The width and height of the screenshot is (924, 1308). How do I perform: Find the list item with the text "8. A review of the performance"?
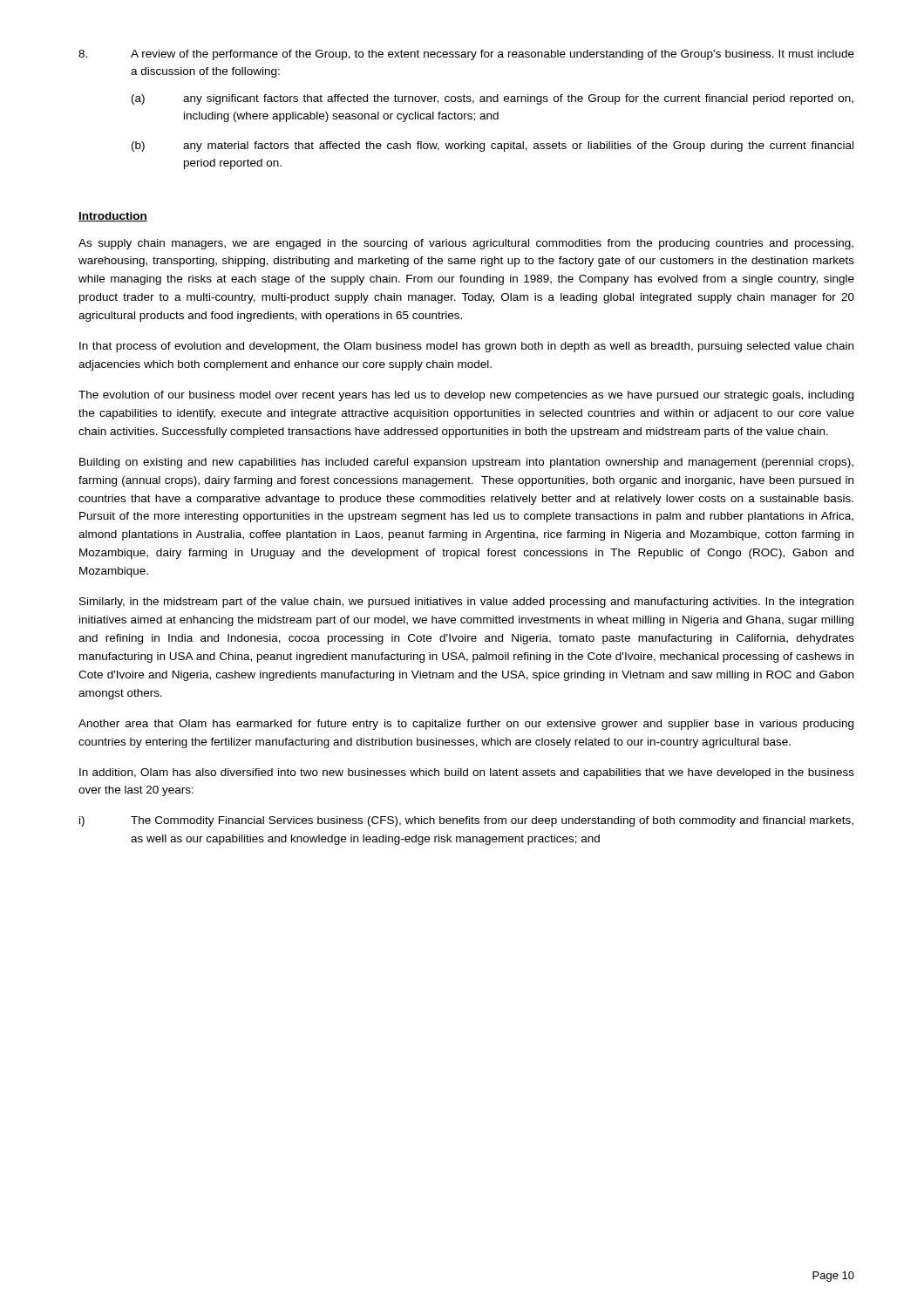[466, 115]
